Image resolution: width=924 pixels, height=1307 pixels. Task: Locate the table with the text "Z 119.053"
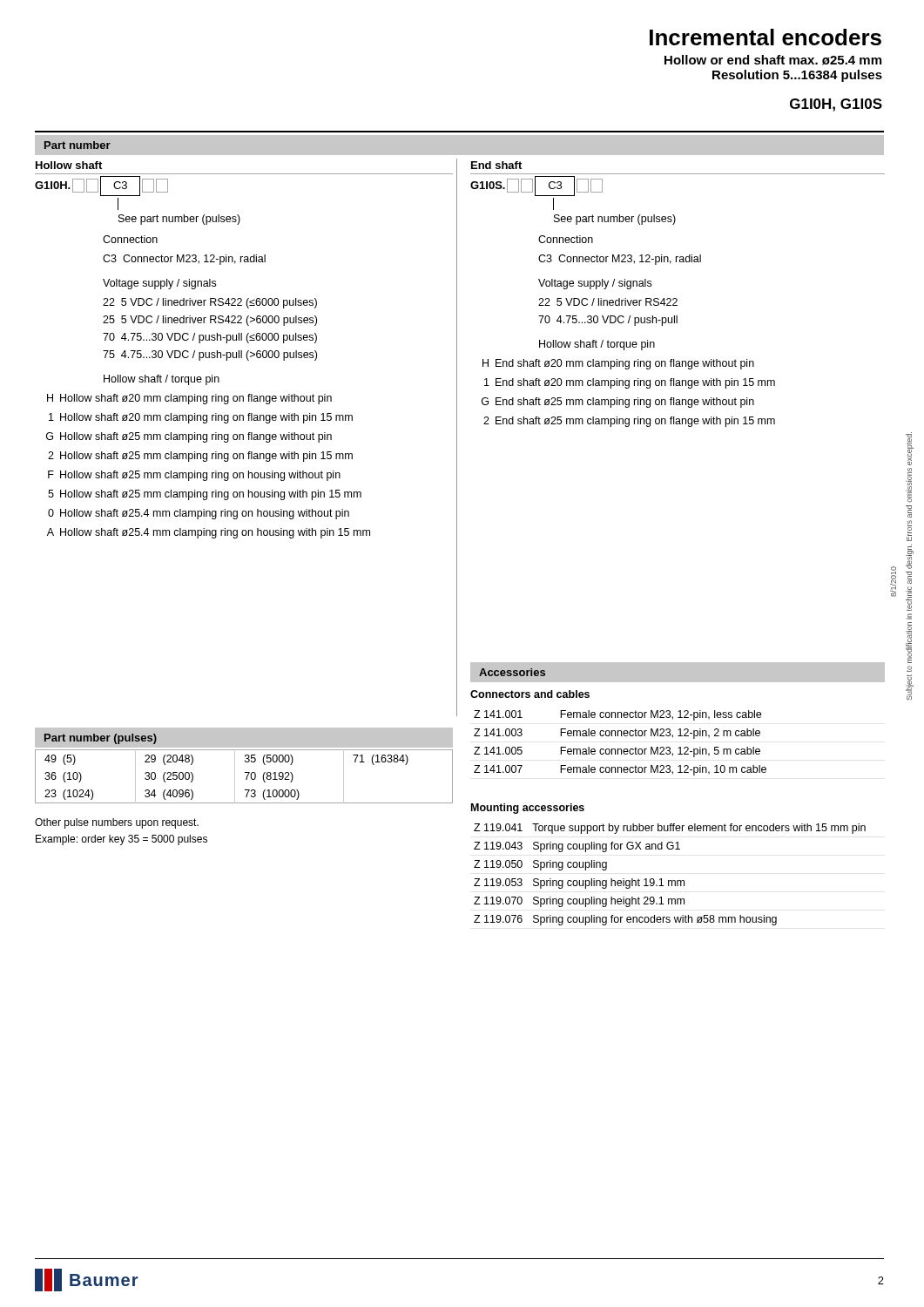coord(678,874)
